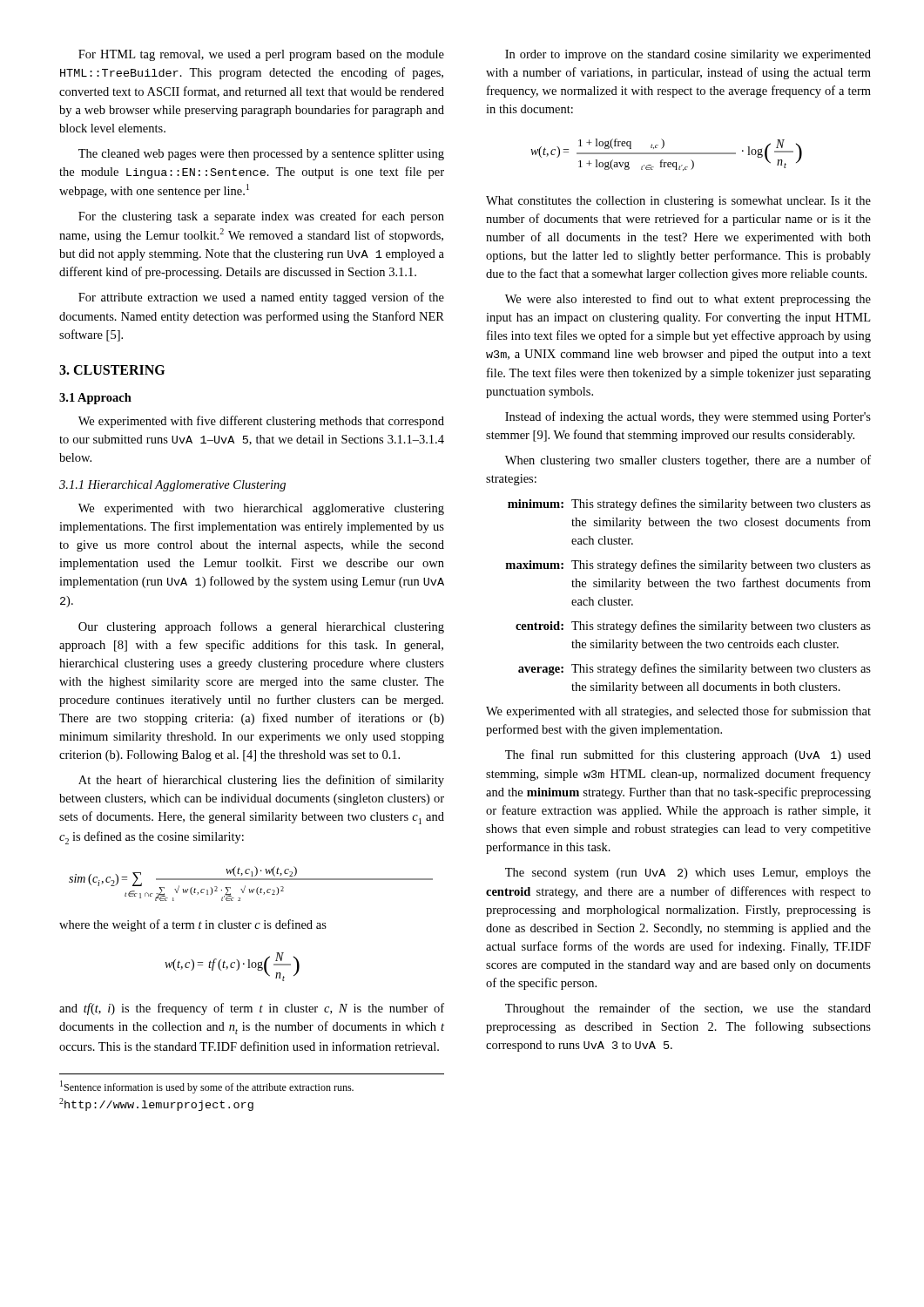The height and width of the screenshot is (1307, 924).
Task: Click on the text starting "When clustering two smaller clusters together, there are"
Action: (x=678, y=469)
